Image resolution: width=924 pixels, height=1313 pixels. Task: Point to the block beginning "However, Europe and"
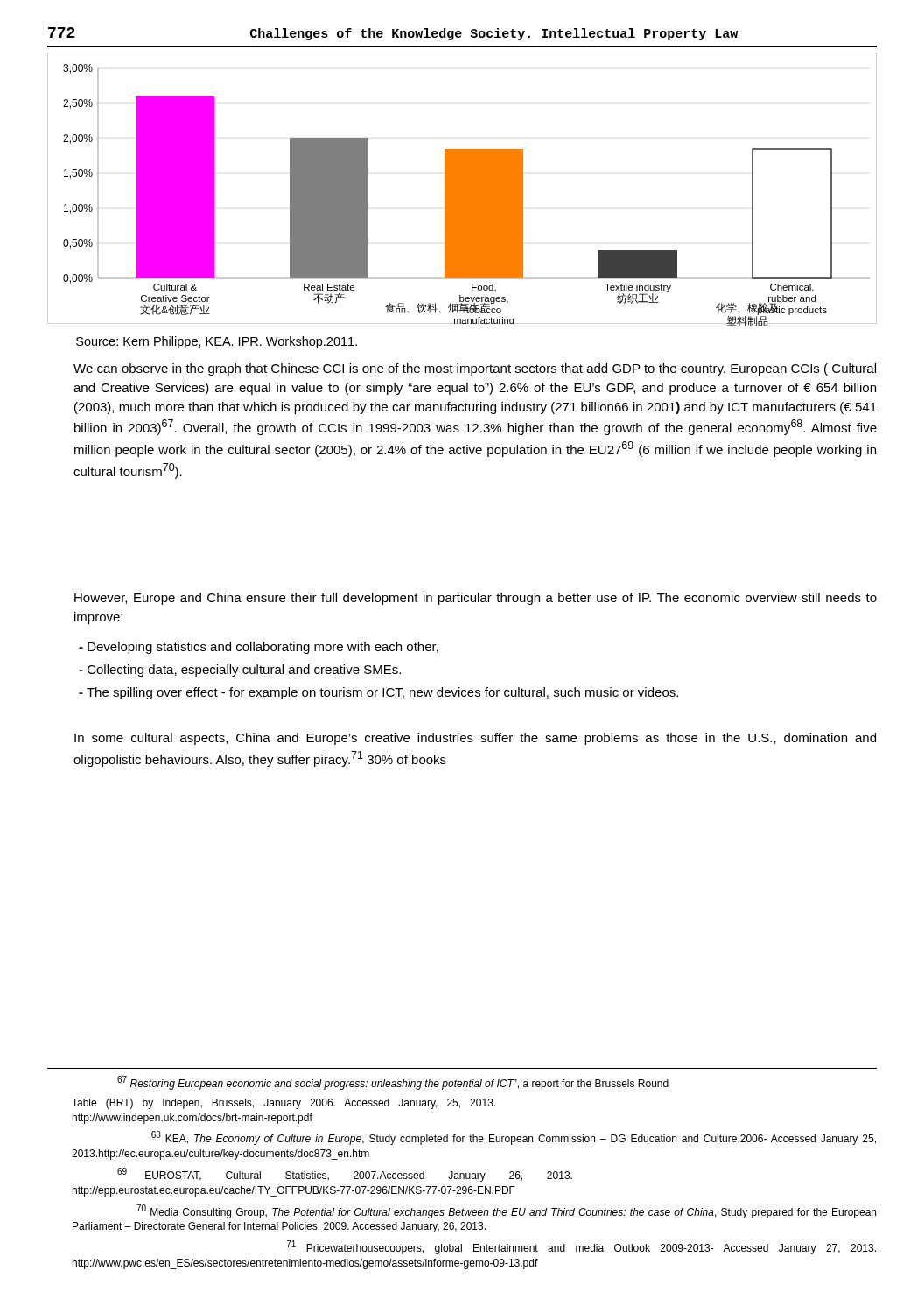(475, 607)
